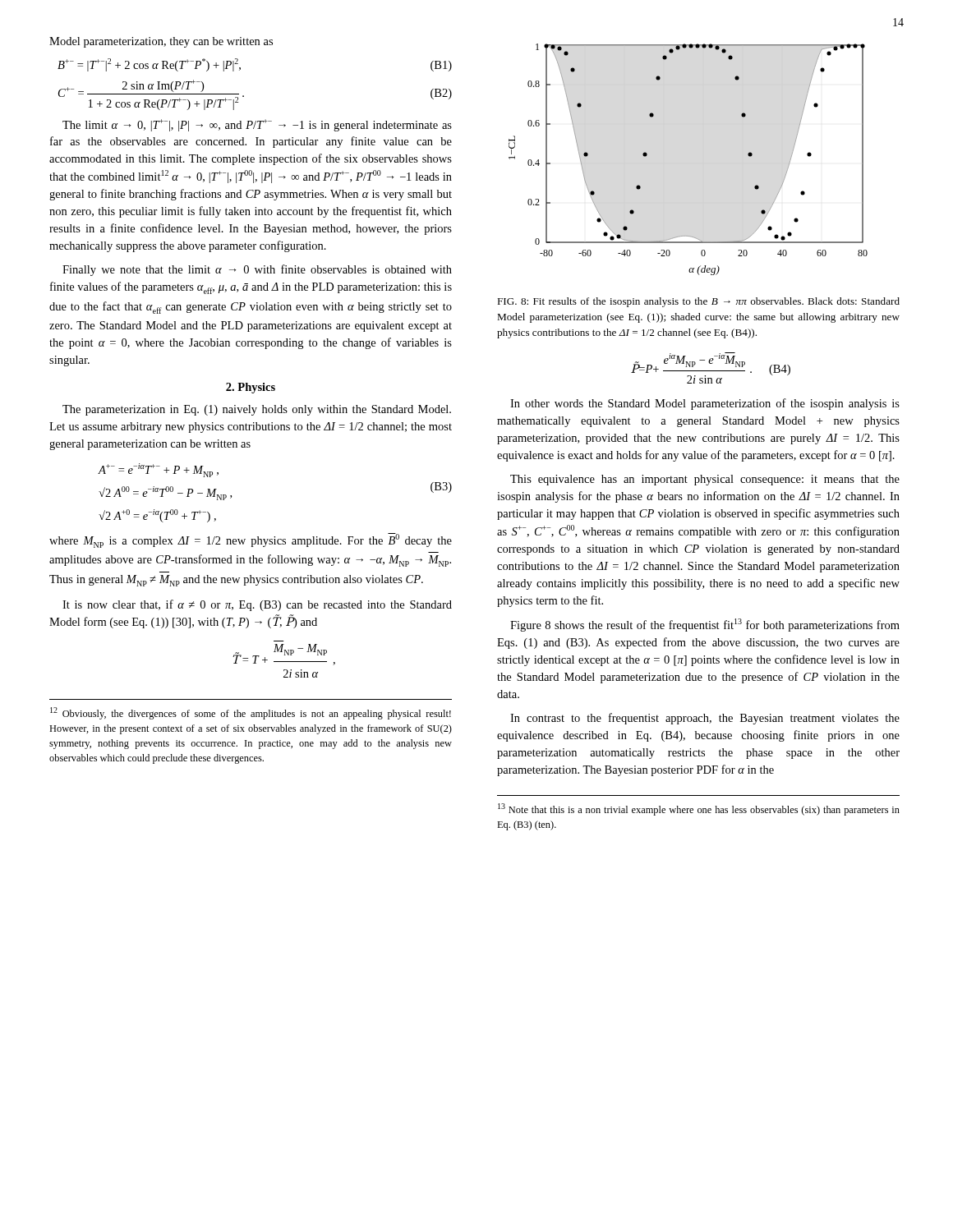
Task: Find the block on this page that starts "The parameterization in Eq. (1) naively"
Action: tap(251, 427)
